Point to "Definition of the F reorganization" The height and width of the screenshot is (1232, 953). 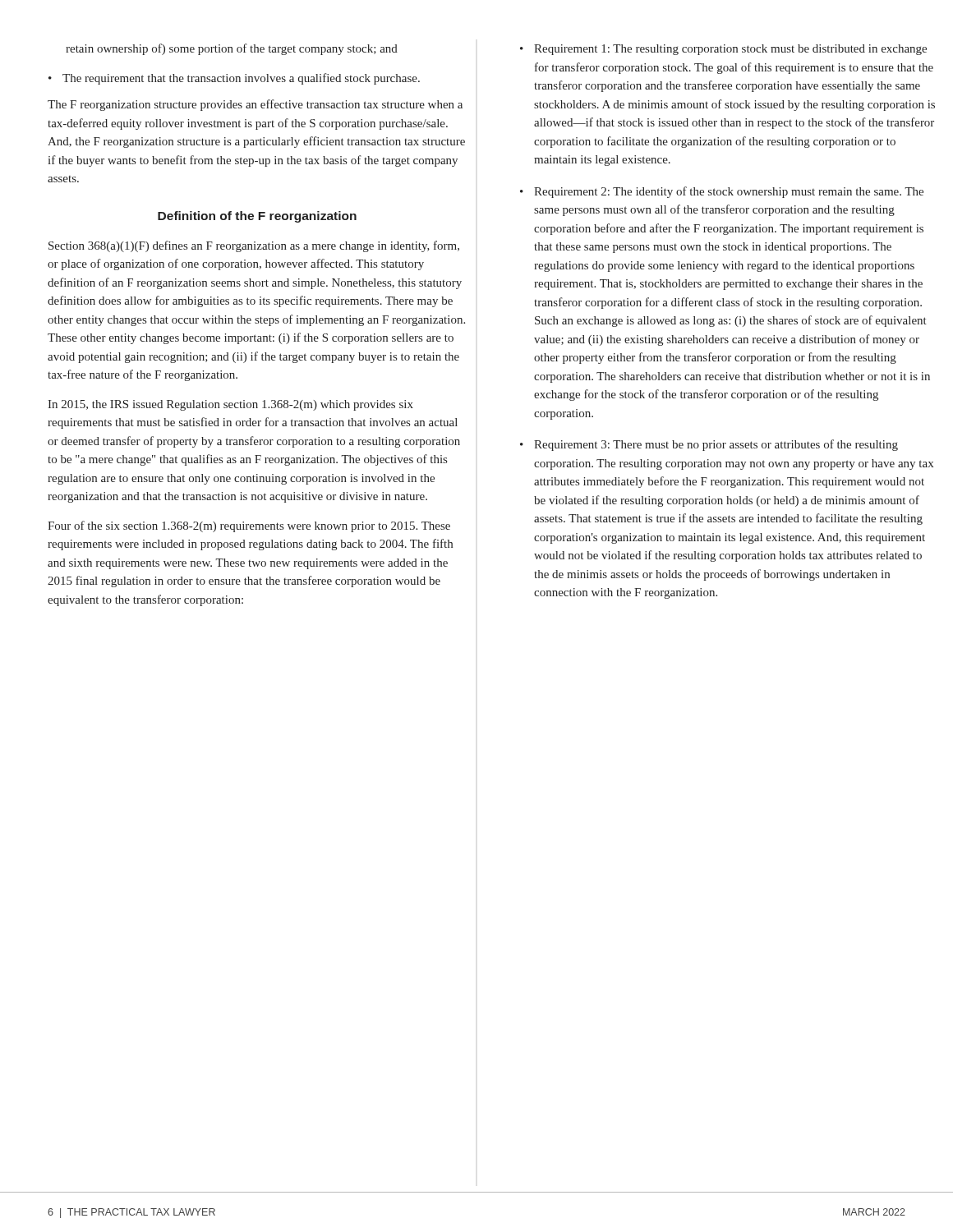(x=257, y=215)
